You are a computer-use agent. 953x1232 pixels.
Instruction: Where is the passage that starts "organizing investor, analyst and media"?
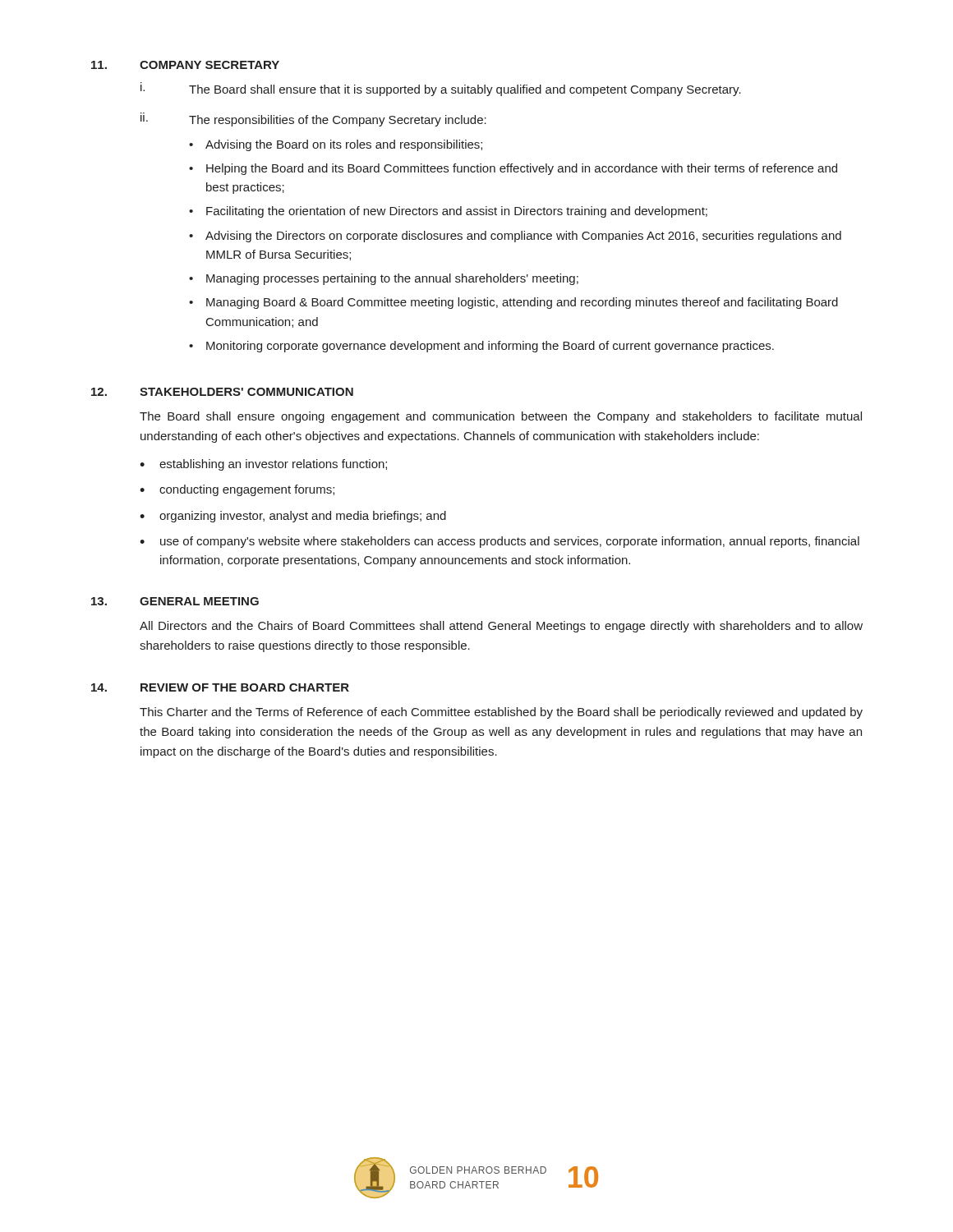click(303, 515)
